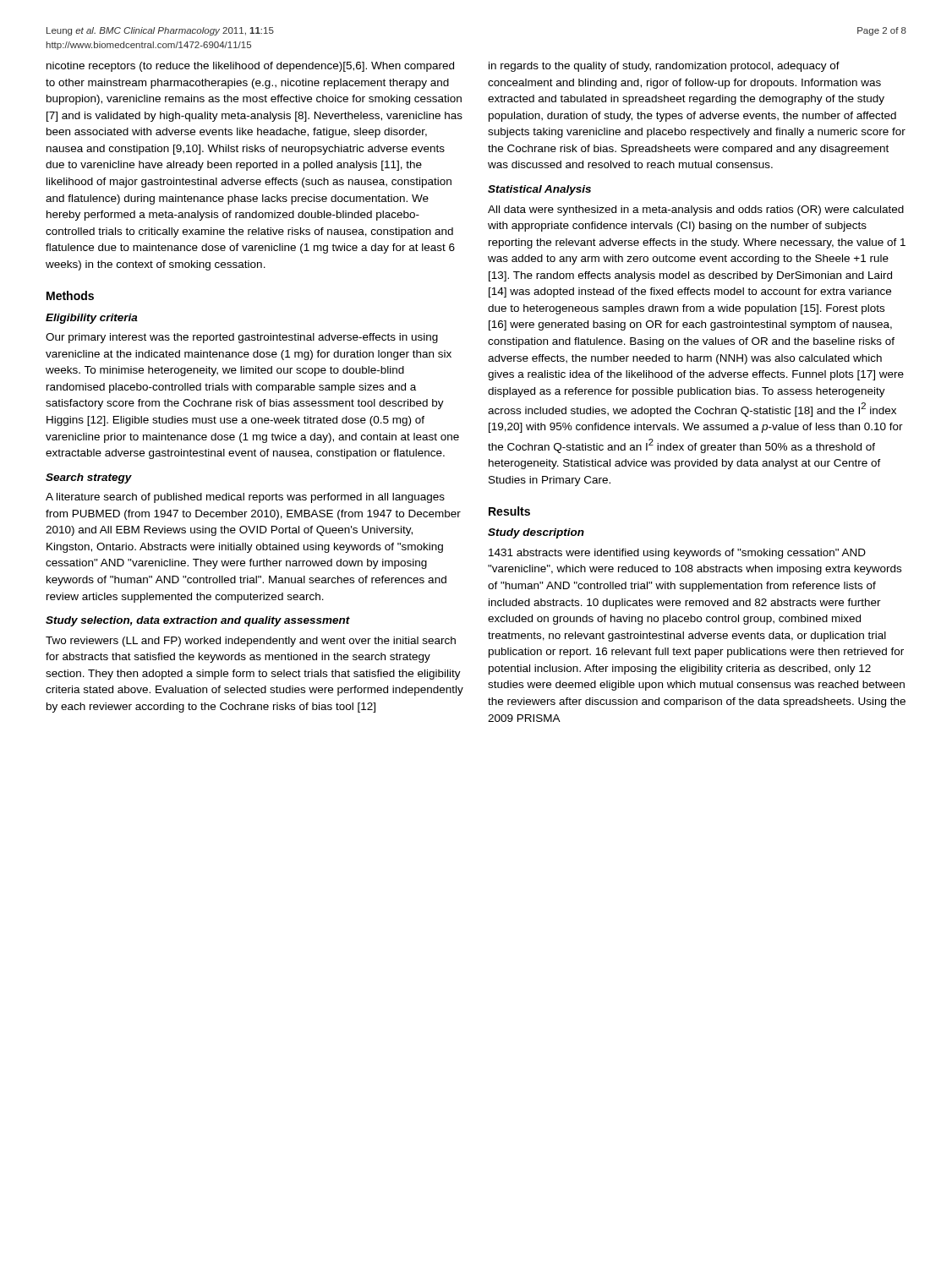Where is the passage that starts "A literature search"?
The image size is (952, 1268).
tap(253, 546)
